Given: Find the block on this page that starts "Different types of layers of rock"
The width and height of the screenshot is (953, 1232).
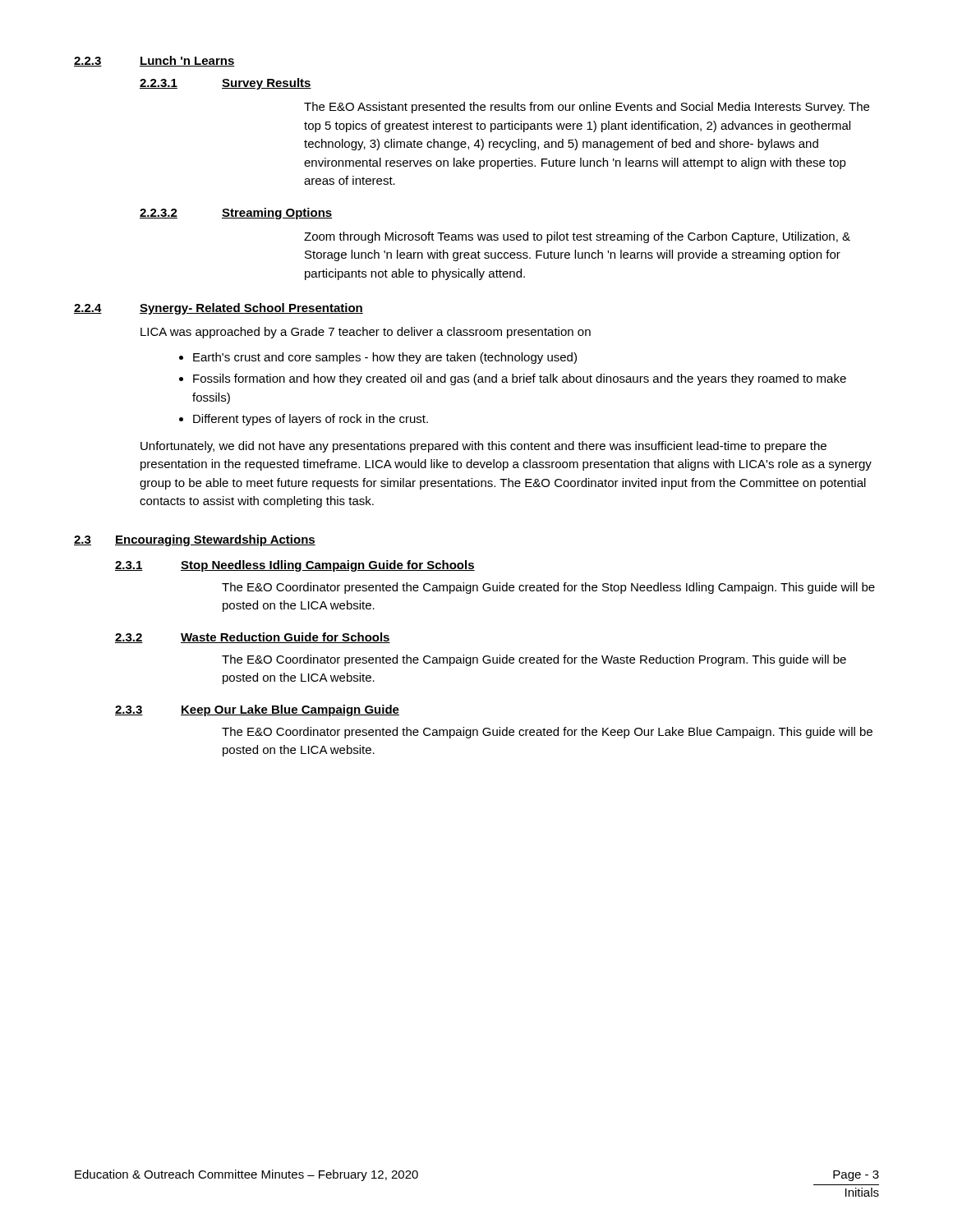Looking at the screenshot, I should pos(311,418).
